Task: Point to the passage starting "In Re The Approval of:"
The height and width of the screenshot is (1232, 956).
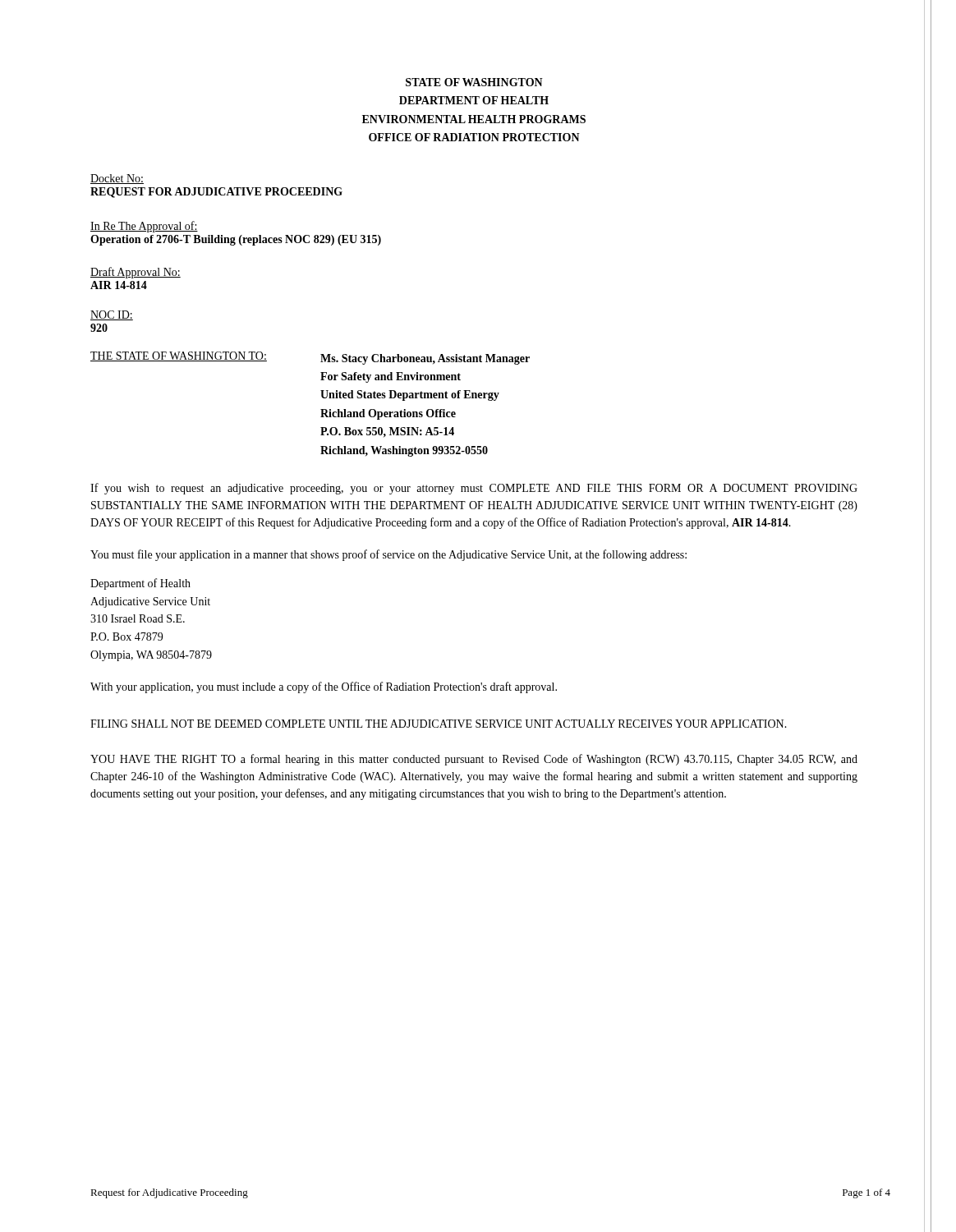Action: 144,227
